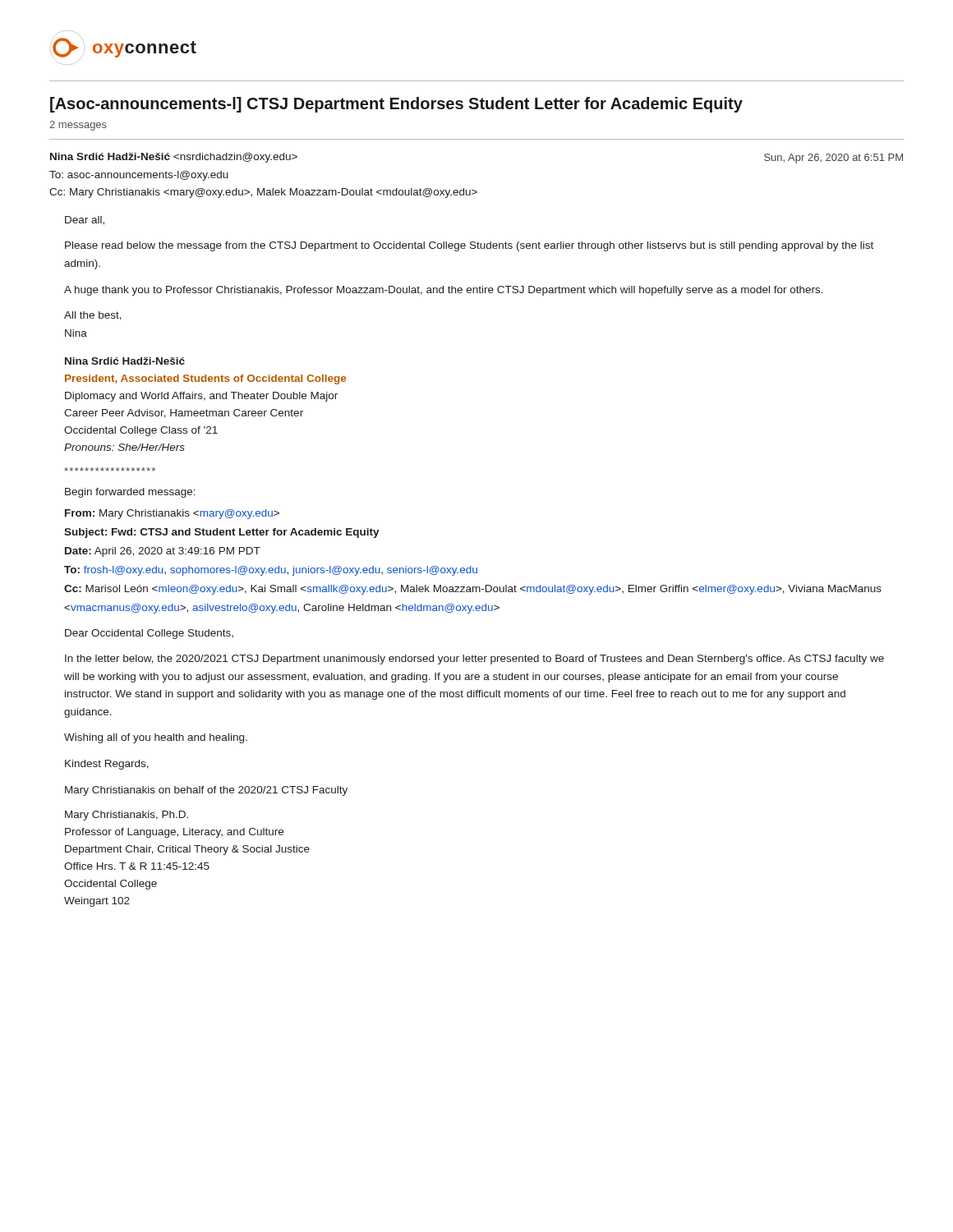Find the text with the text "Begin forwarded message:"
Screen dimensions: 1232x953
130,491
